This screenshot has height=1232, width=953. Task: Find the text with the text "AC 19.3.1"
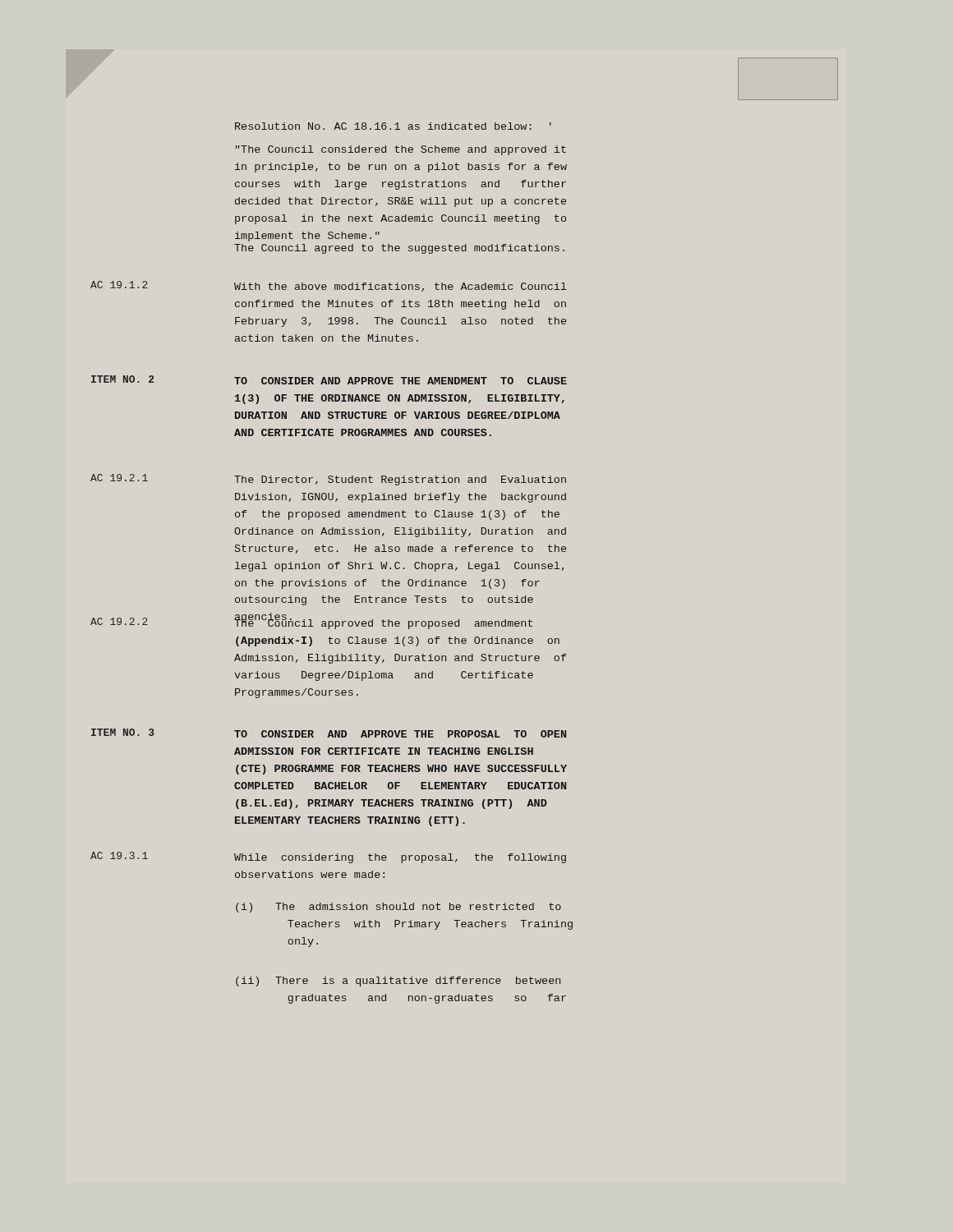[x=119, y=856]
